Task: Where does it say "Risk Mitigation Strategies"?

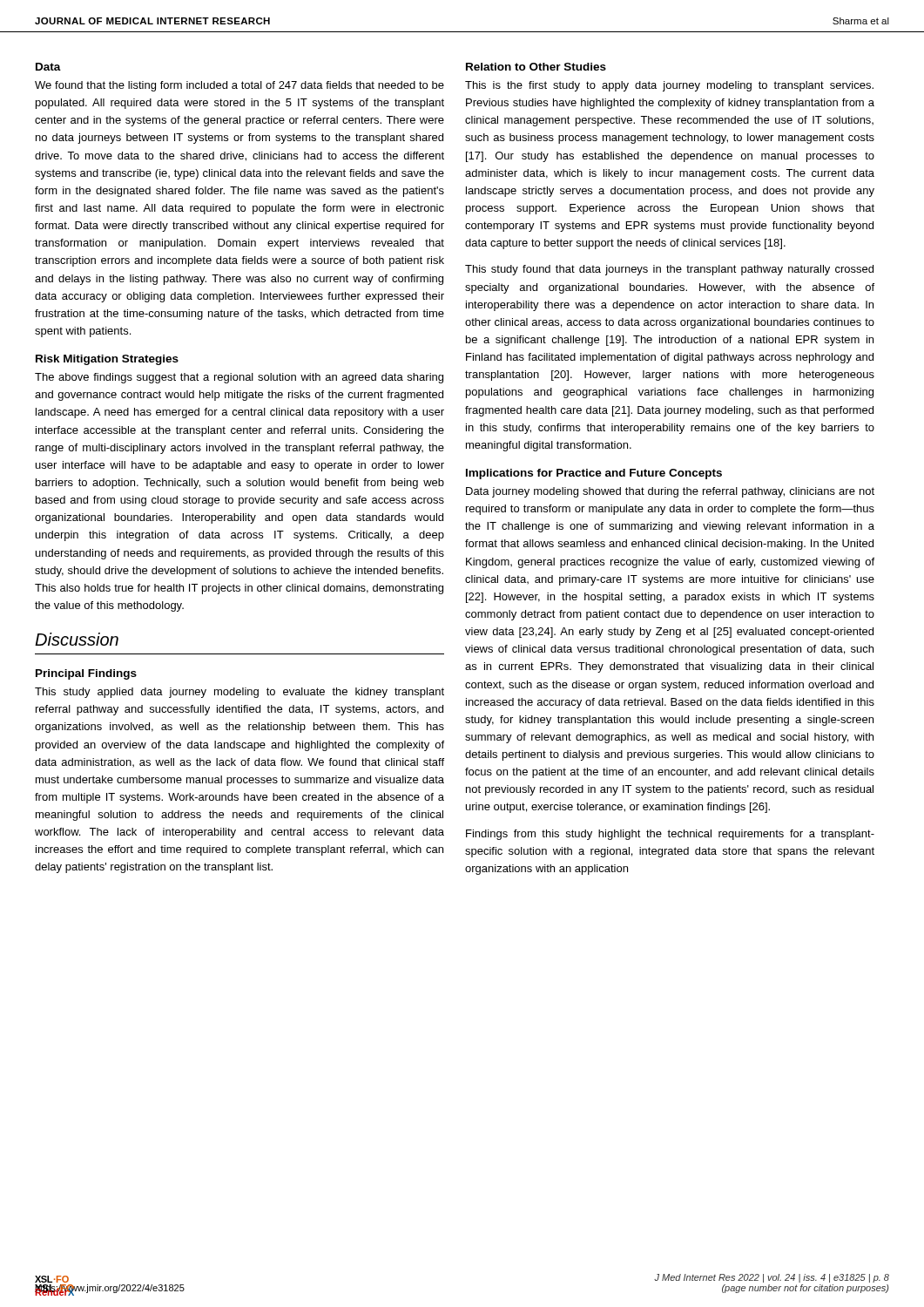Action: pos(107,359)
